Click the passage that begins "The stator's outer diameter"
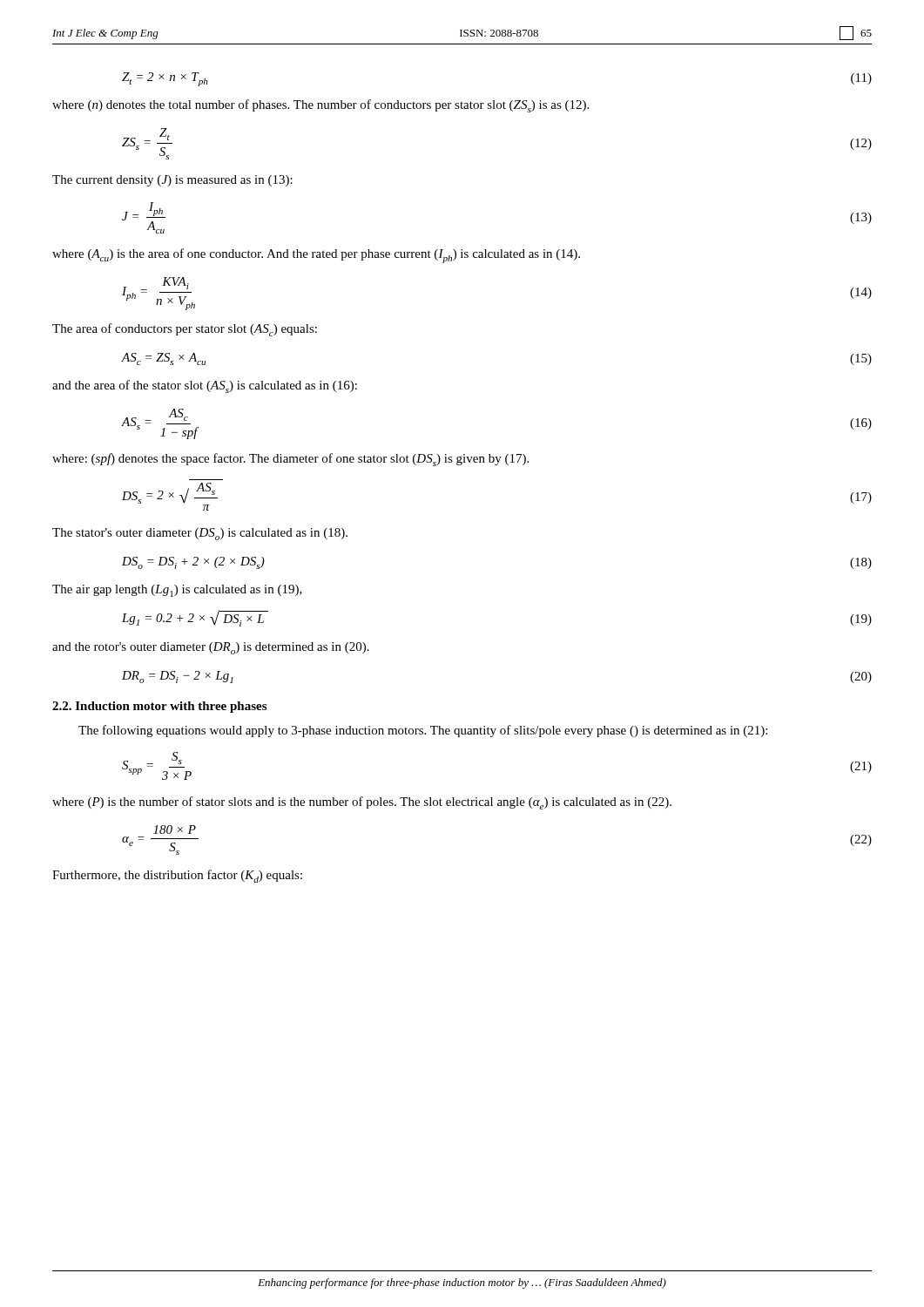924x1307 pixels. (x=200, y=534)
